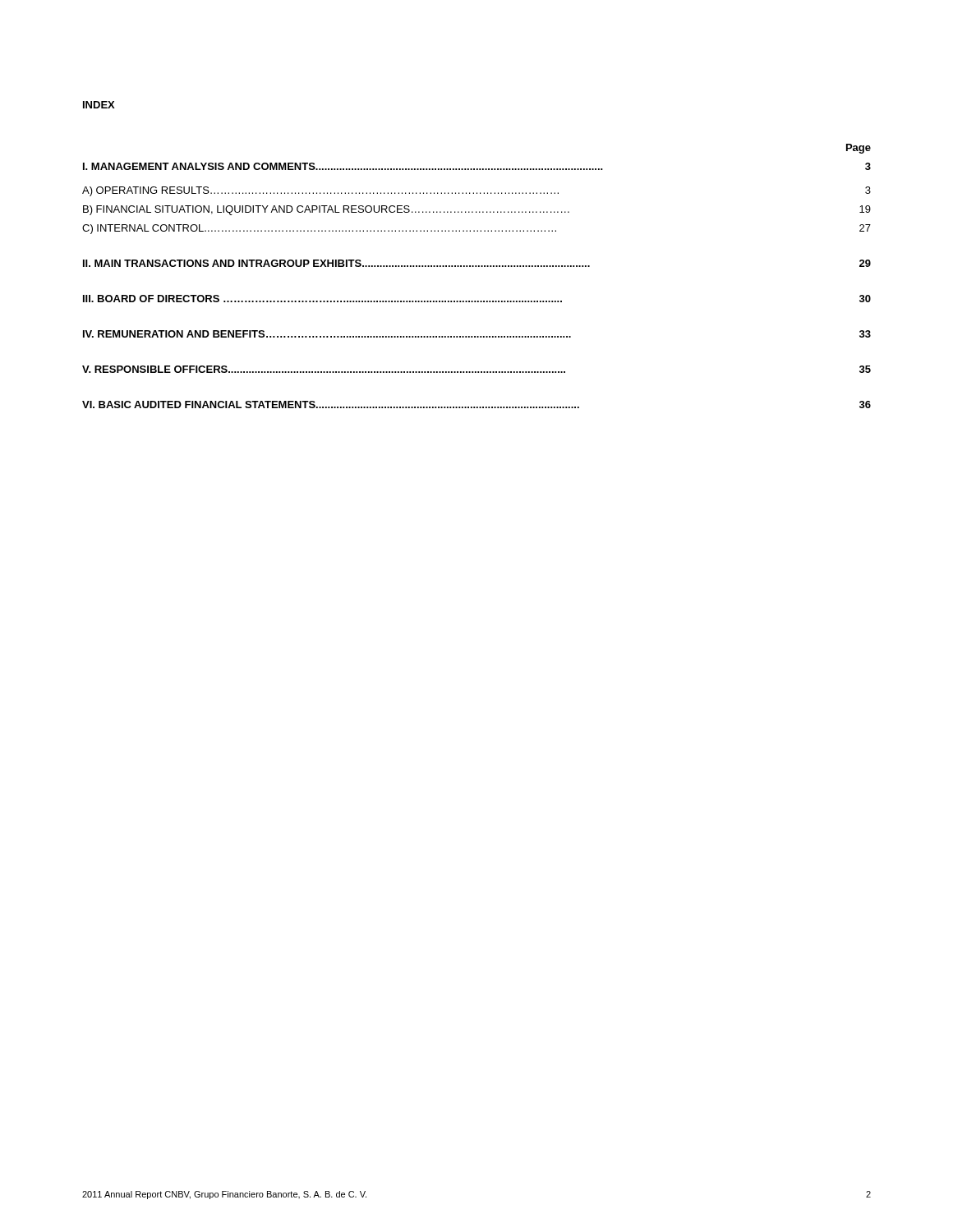Select a section header
This screenshot has height=1232, width=953.
[858, 147]
